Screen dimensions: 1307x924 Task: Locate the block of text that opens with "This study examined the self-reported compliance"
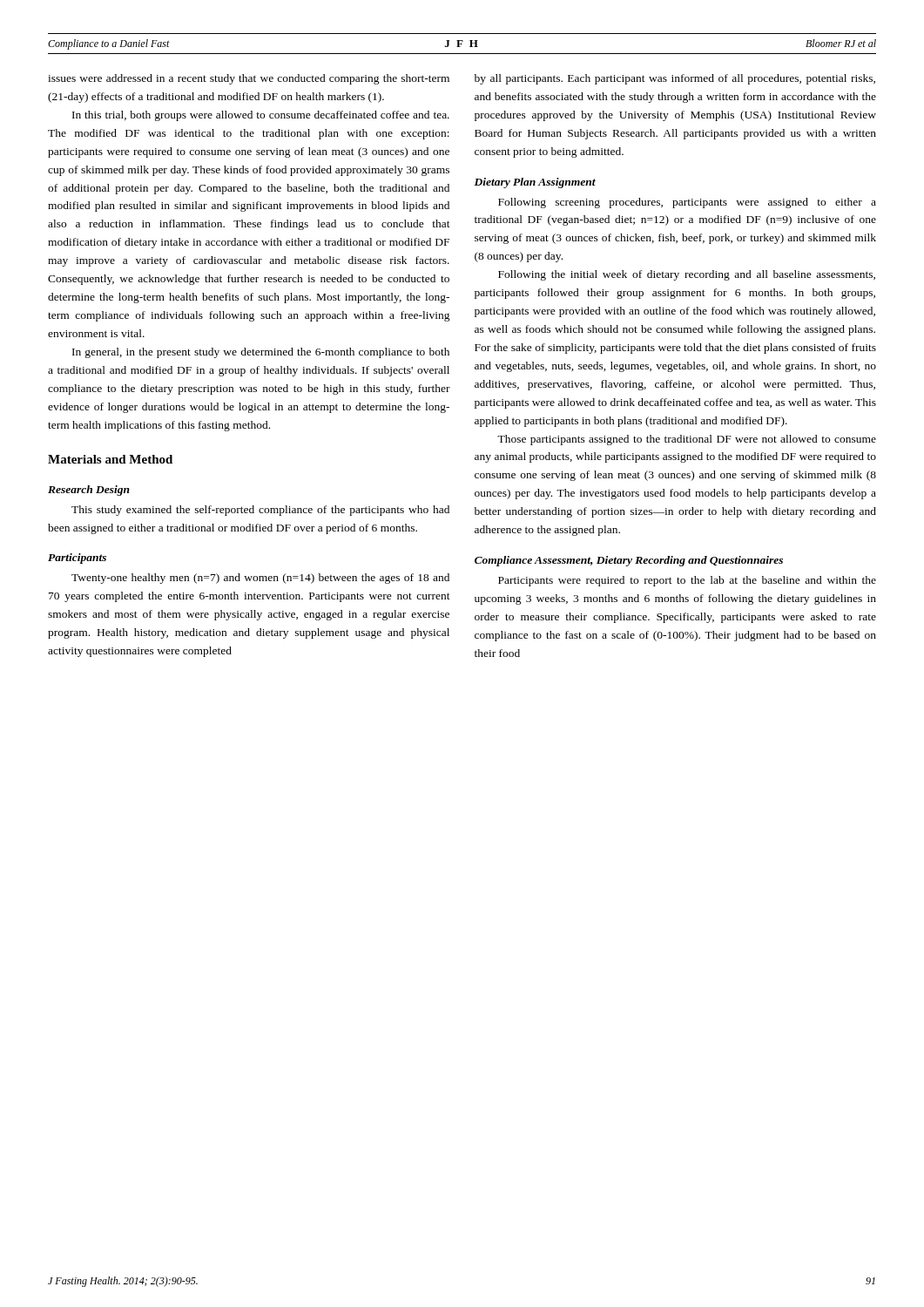pos(249,519)
